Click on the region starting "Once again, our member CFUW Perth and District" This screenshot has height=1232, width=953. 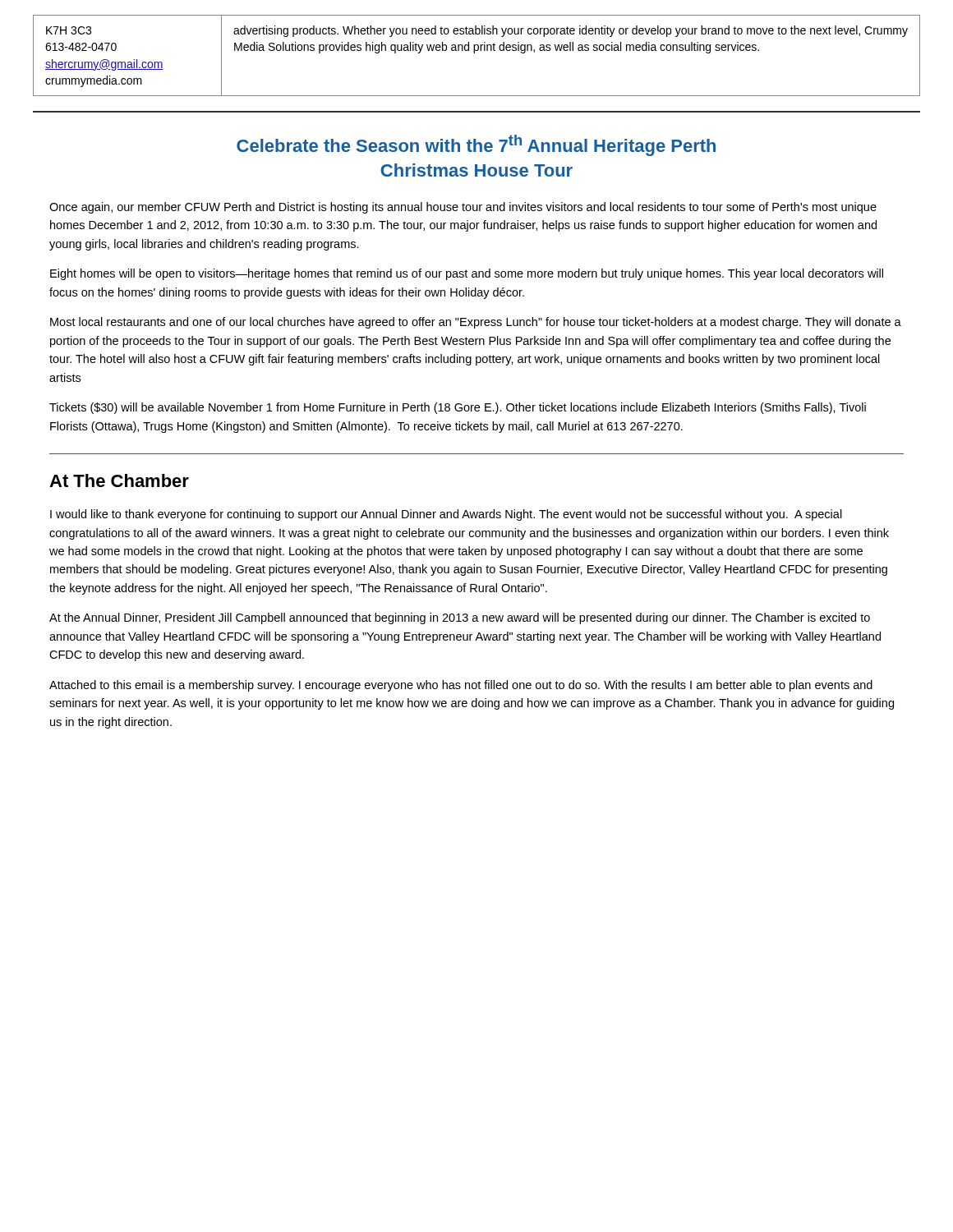[463, 225]
